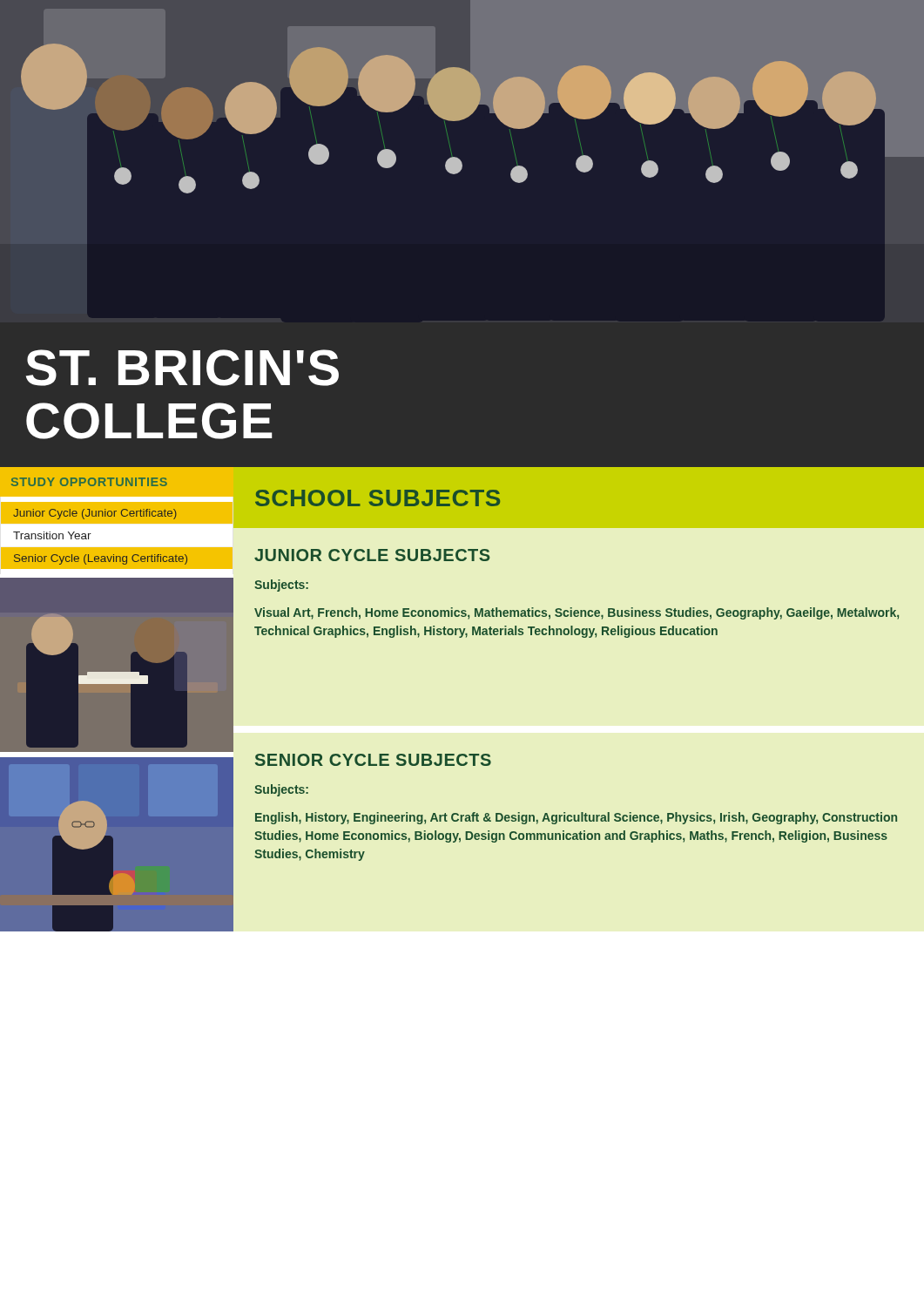Click on the element starting "Junior Cycle (Junior"
Screen dimensions: 1307x924
95,513
